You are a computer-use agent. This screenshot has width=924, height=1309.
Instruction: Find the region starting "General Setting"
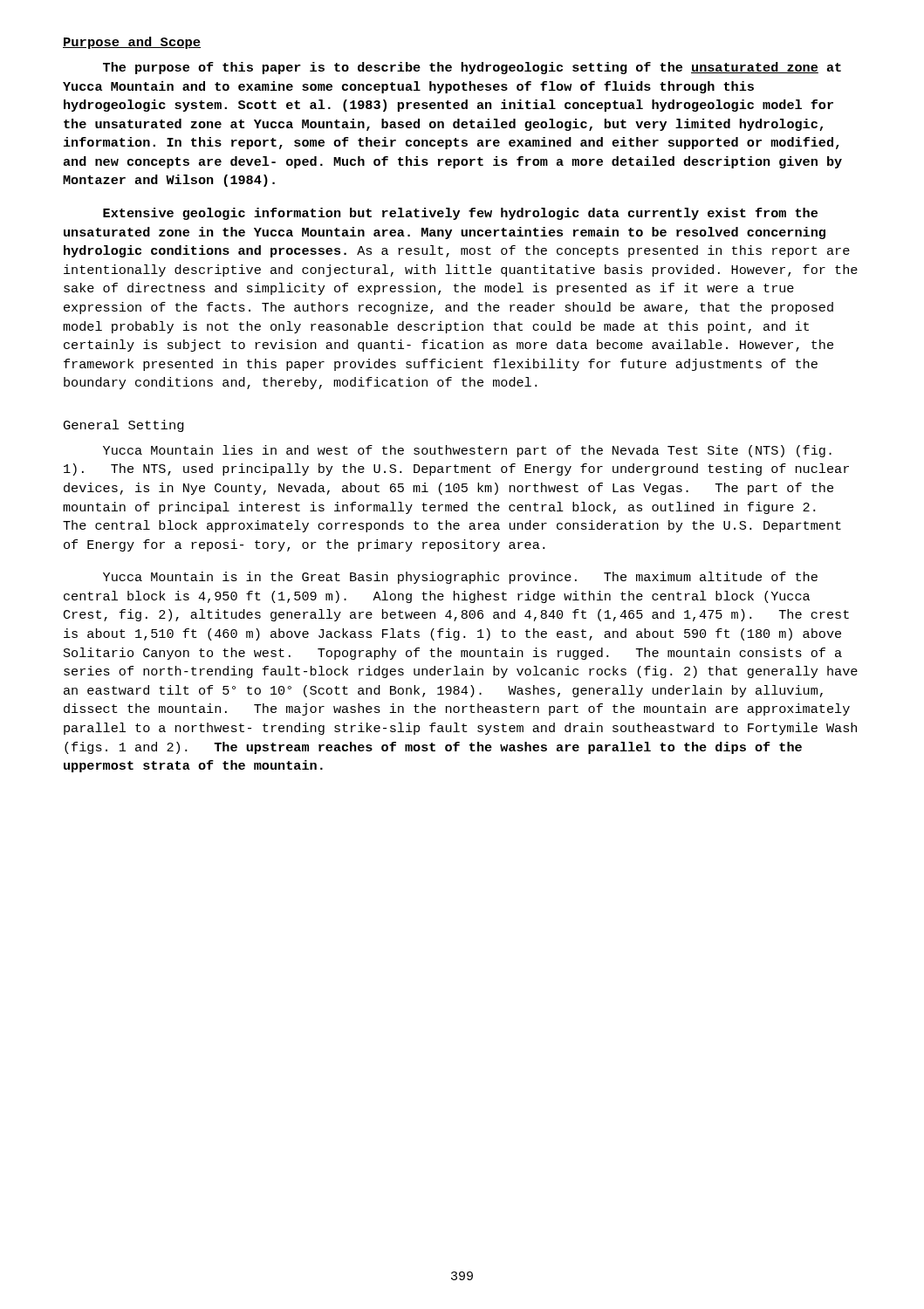124,426
